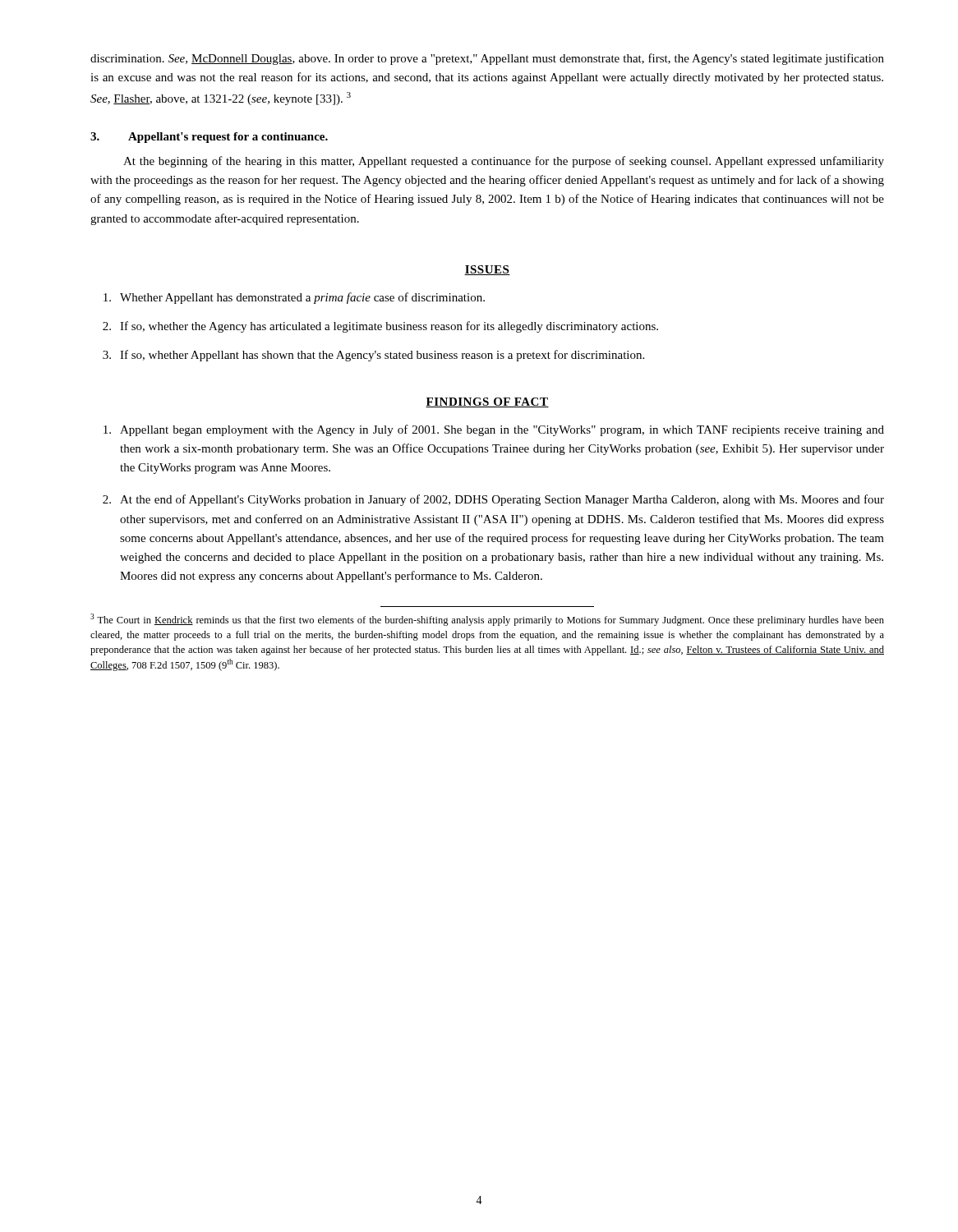Image resolution: width=958 pixels, height=1232 pixels.
Task: Where is the passage that starts "discrimination. See, McDonnell Douglas, above."?
Action: 487,78
